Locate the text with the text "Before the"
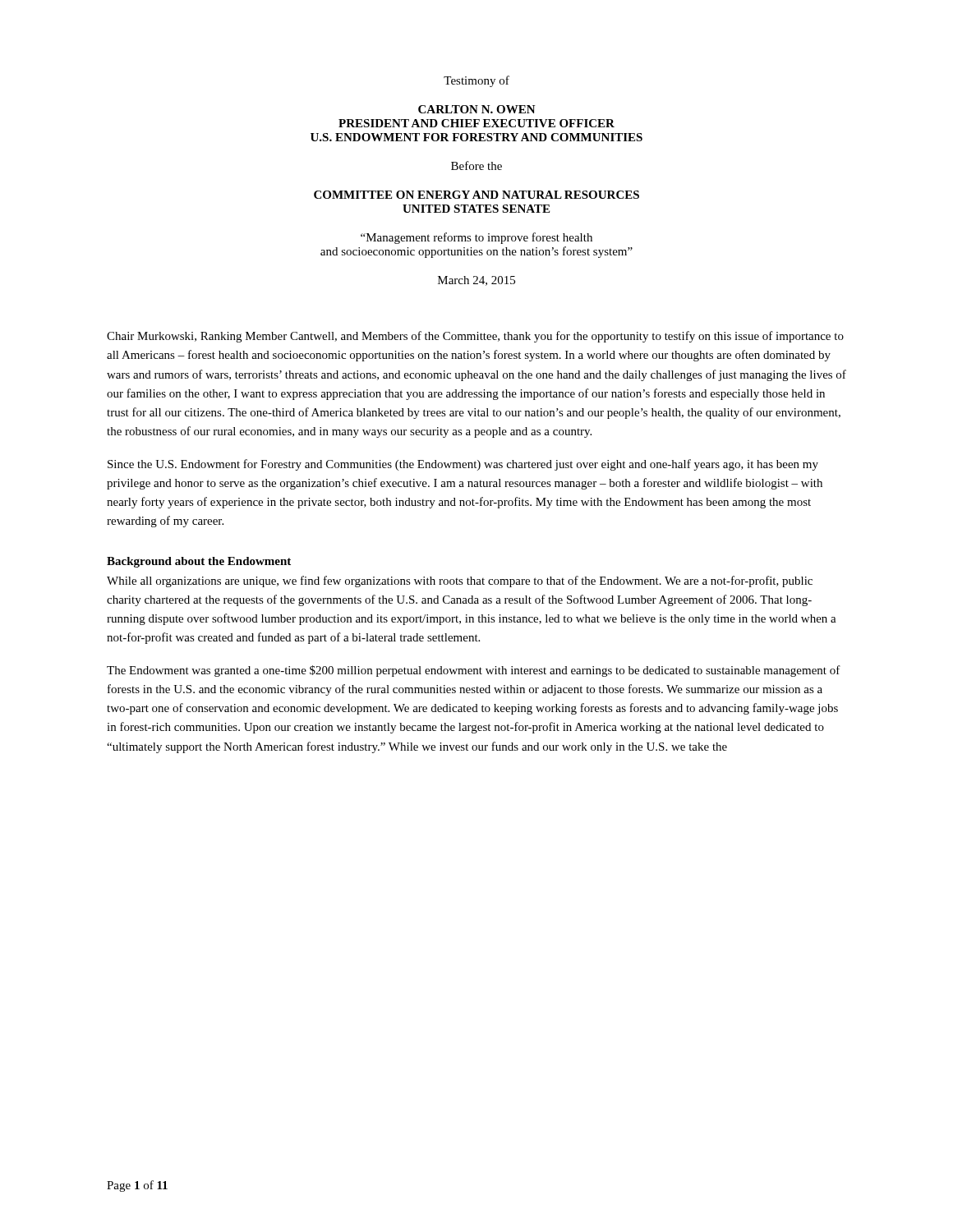953x1232 pixels. [x=476, y=166]
